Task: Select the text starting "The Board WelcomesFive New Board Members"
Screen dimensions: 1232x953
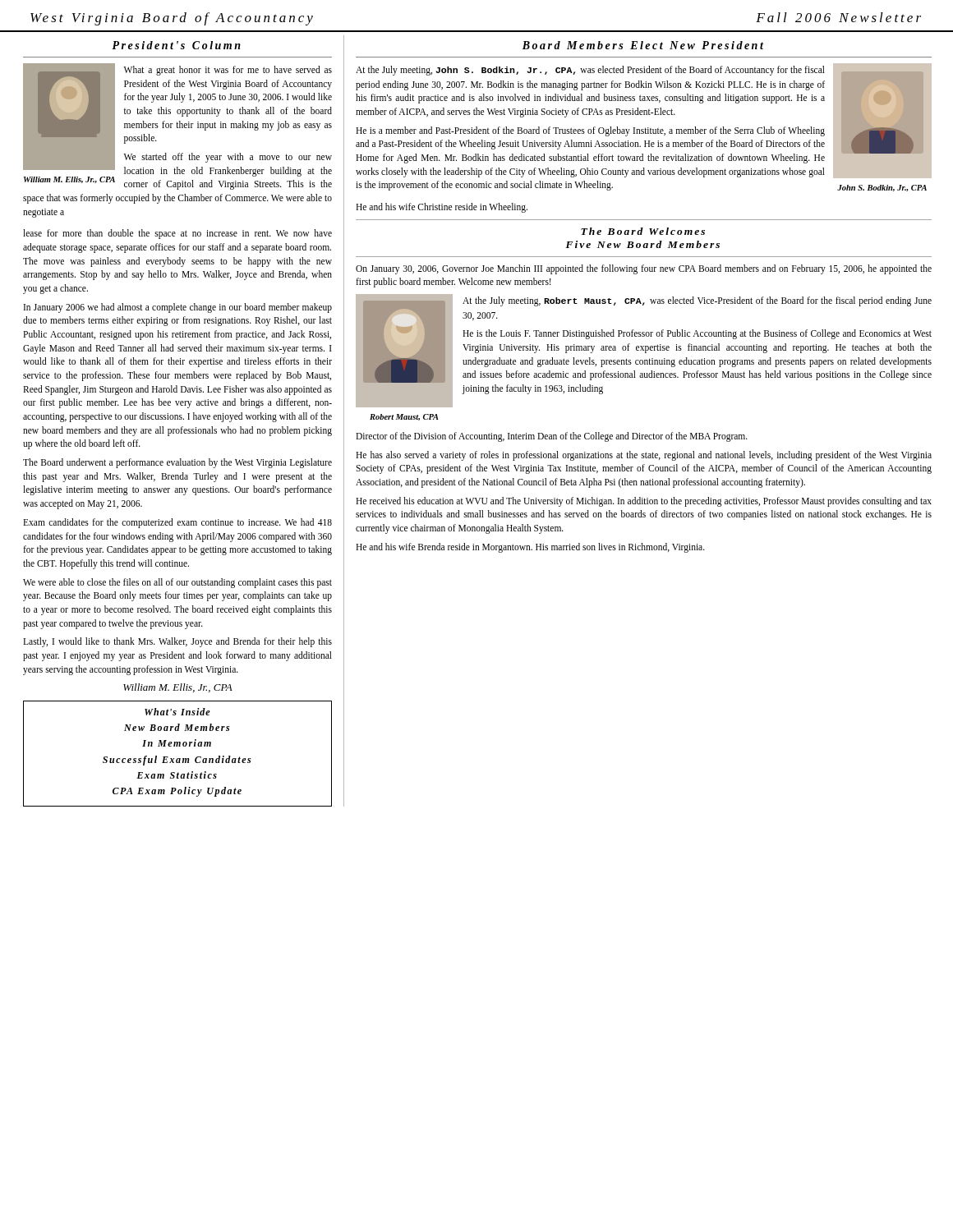Action: pyautogui.click(x=644, y=238)
